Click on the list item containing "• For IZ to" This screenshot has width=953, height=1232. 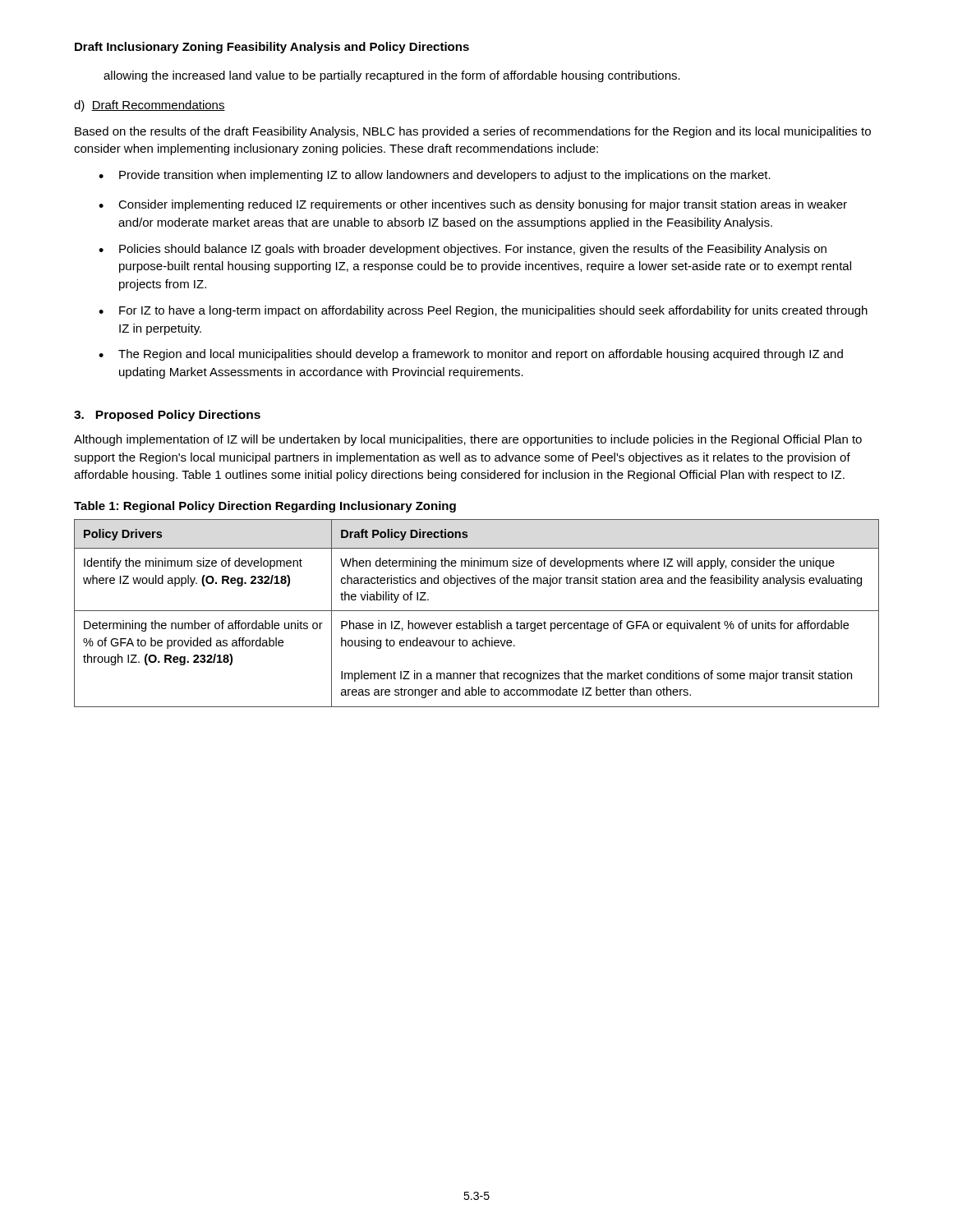click(489, 319)
